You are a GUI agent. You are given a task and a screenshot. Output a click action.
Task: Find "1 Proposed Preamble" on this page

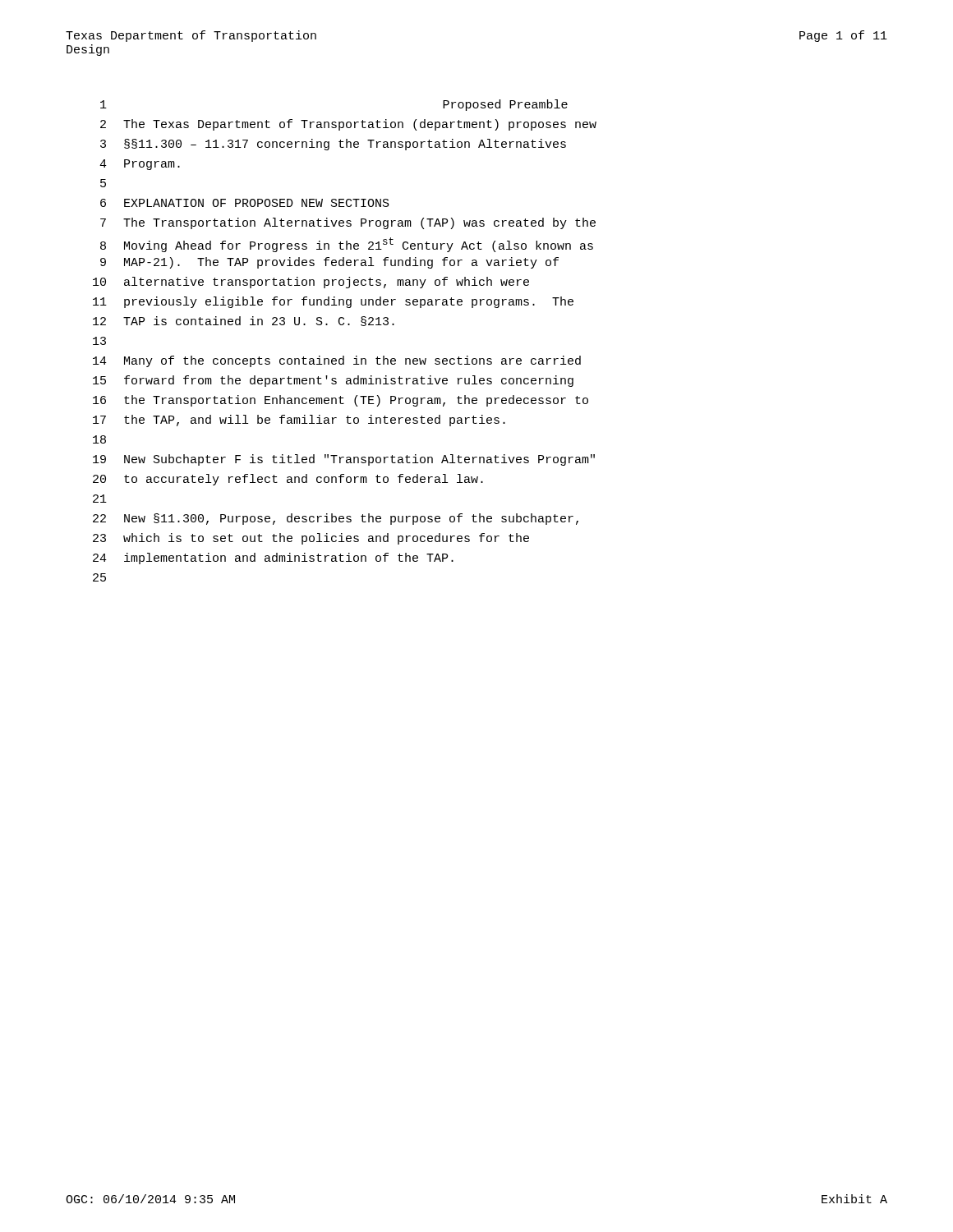(476, 106)
